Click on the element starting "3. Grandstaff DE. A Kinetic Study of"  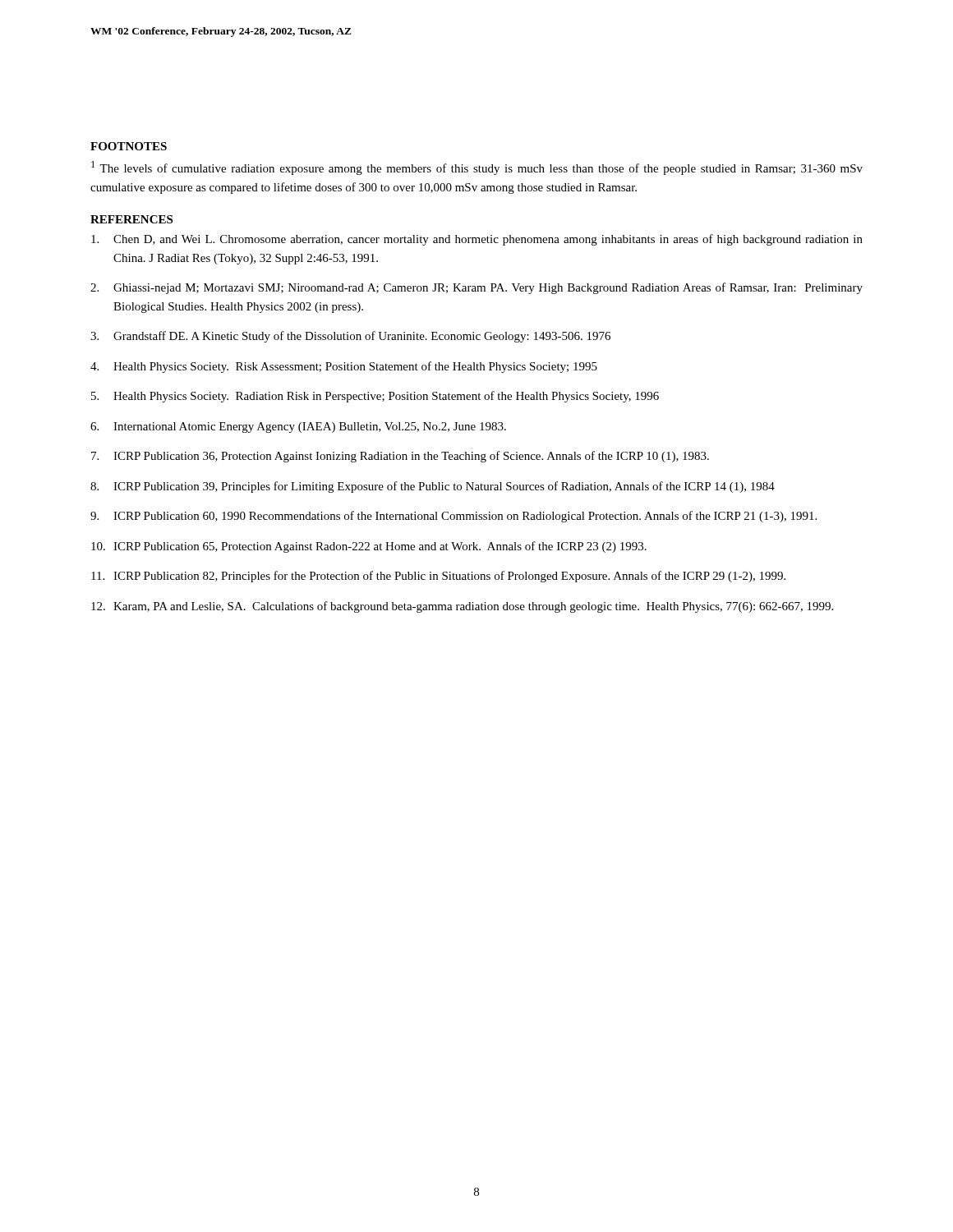click(x=476, y=336)
